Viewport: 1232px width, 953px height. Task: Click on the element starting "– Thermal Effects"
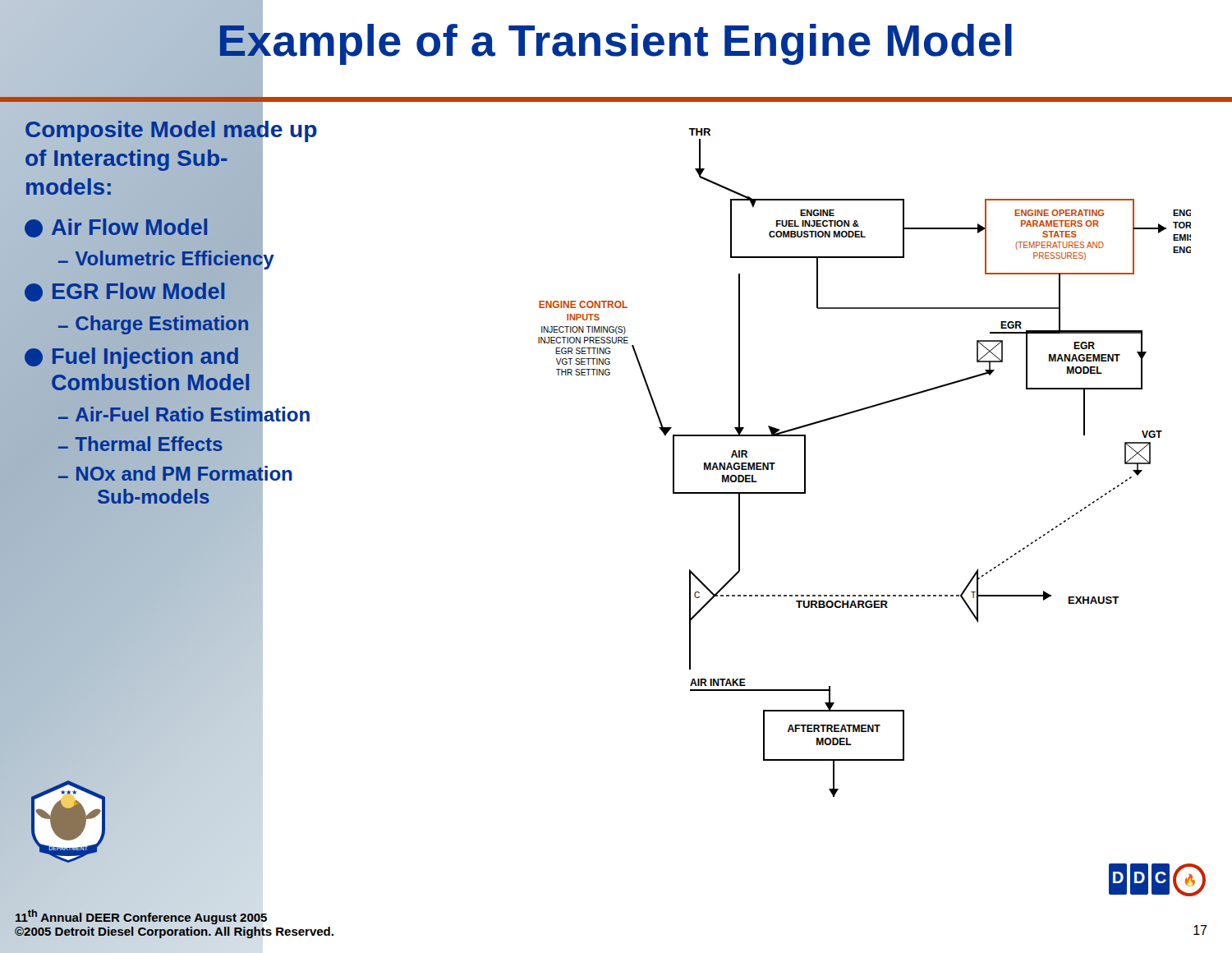tap(140, 445)
